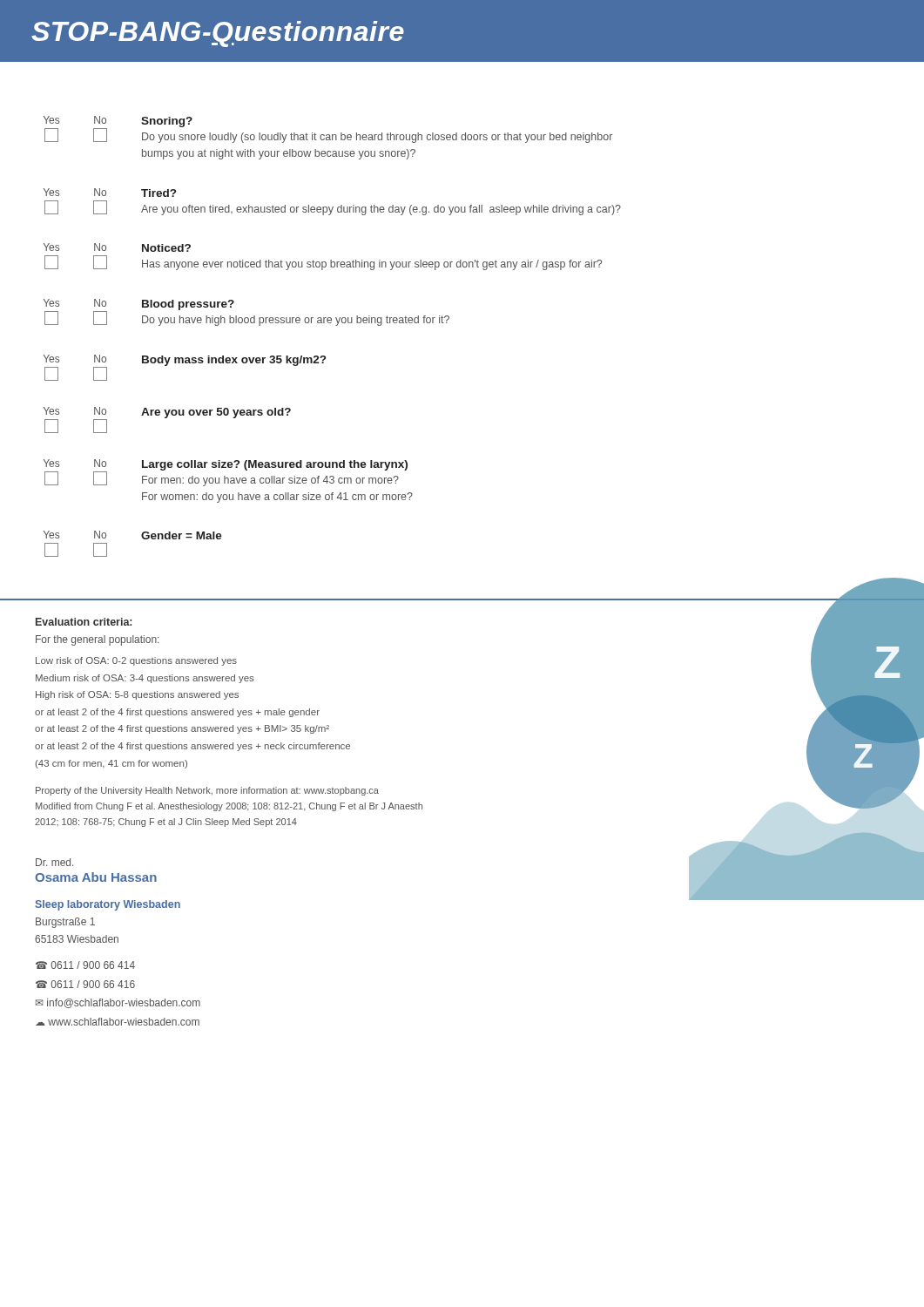
Task: Where does it say "Dr. med. Osama Abu Hassan"?
Action: (x=96, y=870)
